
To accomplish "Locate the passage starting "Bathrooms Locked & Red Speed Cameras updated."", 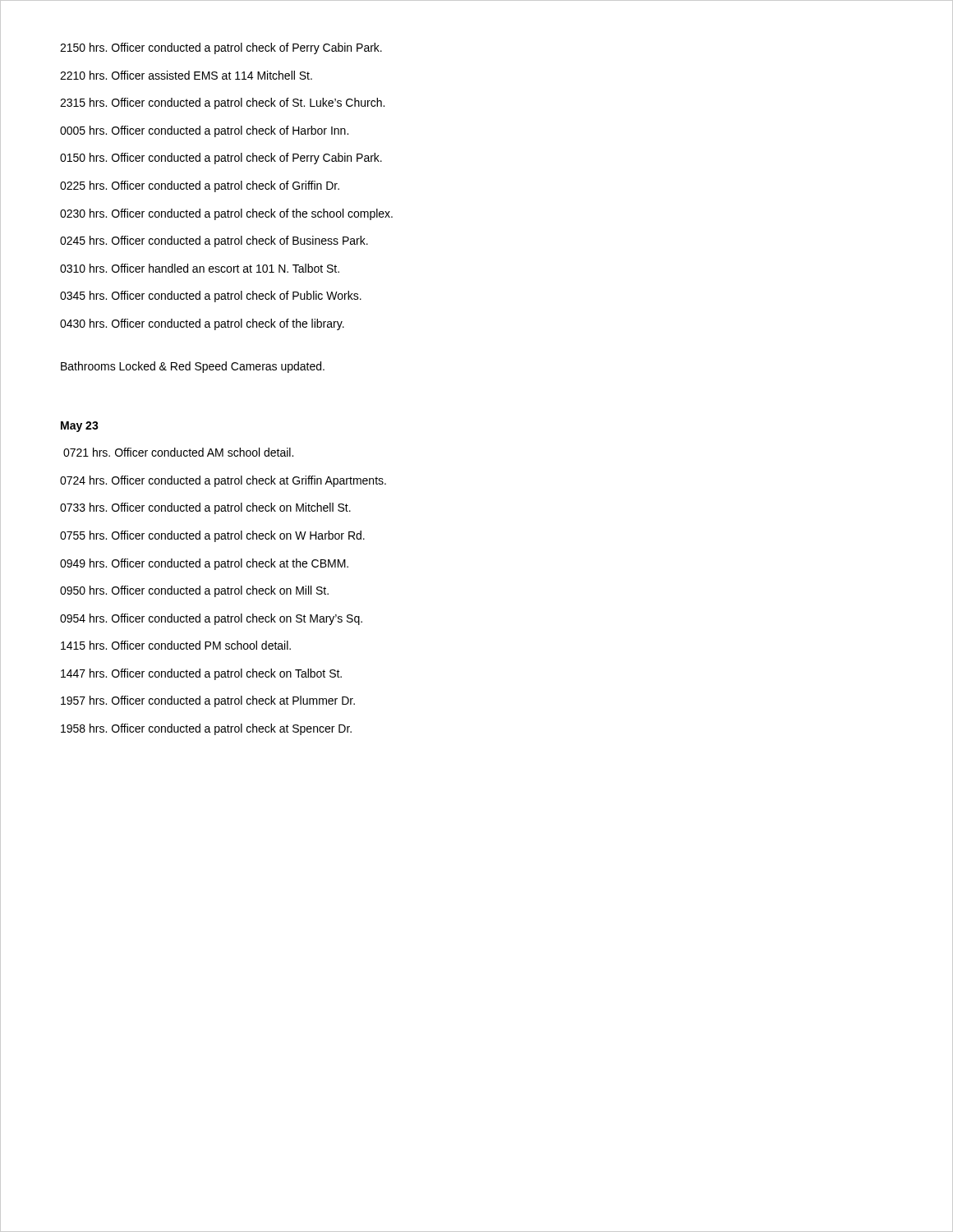I will click(x=193, y=366).
